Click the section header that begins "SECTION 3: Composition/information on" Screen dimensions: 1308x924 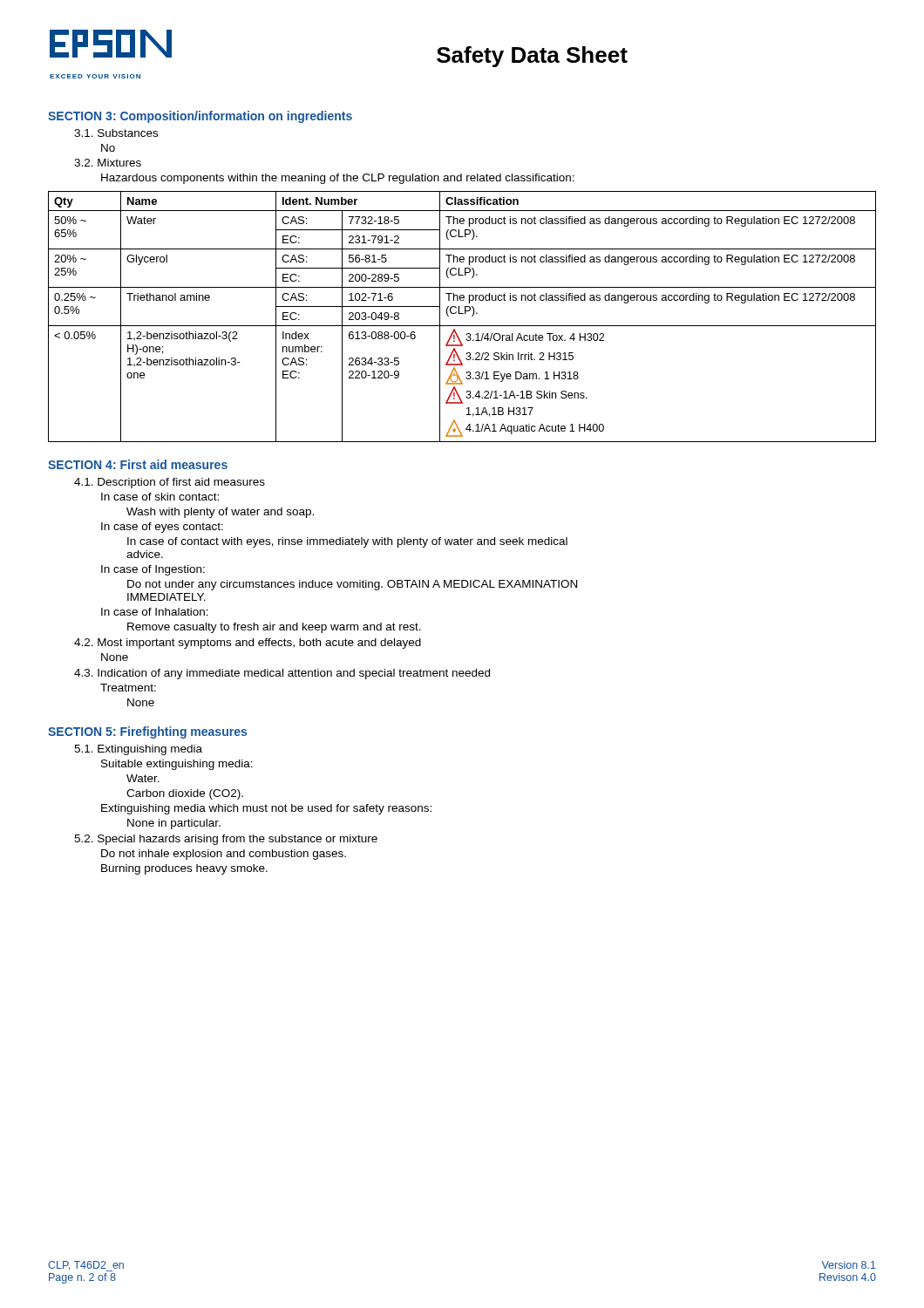(x=200, y=116)
